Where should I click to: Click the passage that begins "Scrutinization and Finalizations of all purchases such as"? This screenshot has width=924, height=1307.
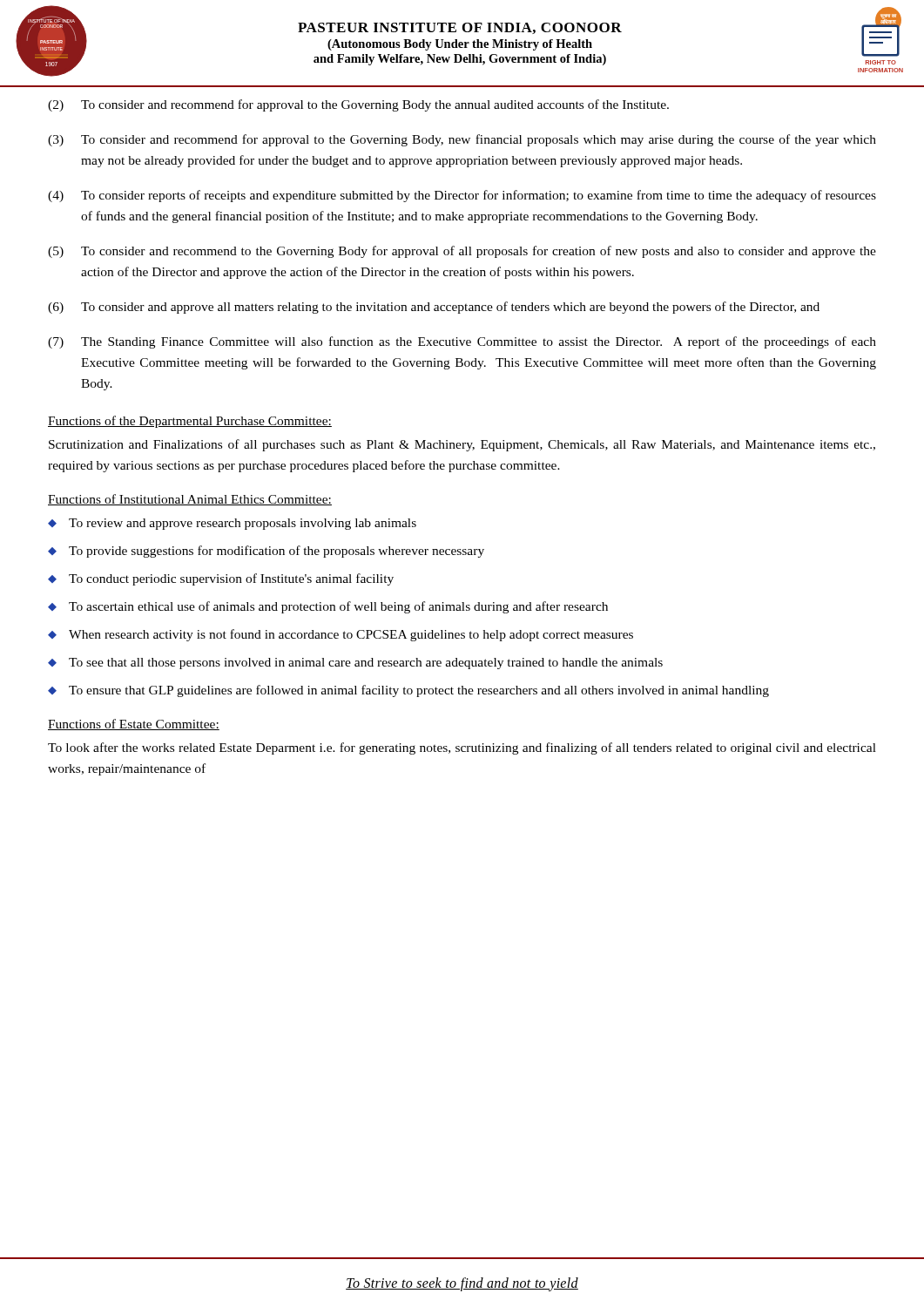[x=462, y=455]
